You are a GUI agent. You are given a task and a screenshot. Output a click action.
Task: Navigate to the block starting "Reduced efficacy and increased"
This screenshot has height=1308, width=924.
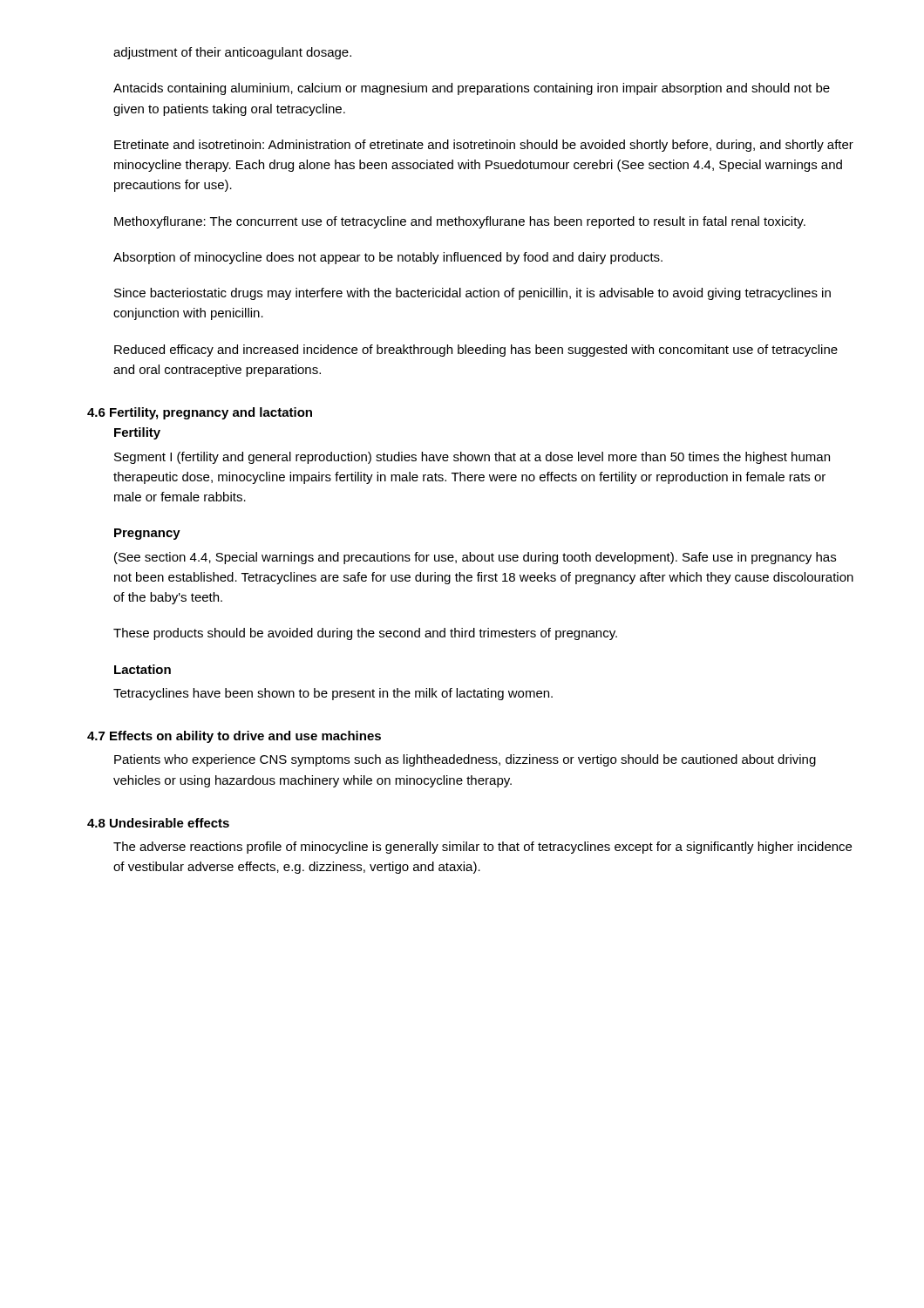point(476,359)
